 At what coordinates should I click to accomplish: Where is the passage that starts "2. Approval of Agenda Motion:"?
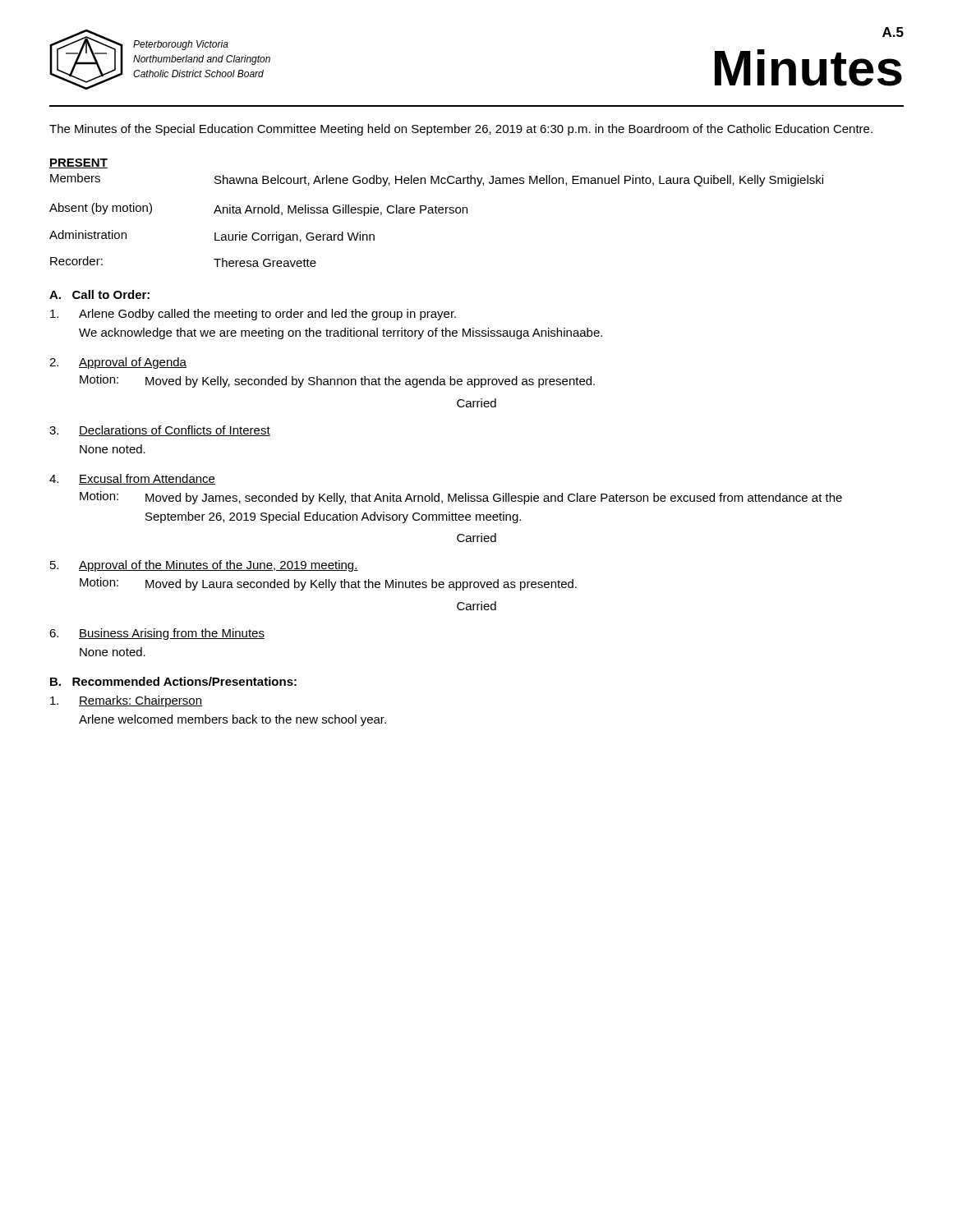coord(476,382)
